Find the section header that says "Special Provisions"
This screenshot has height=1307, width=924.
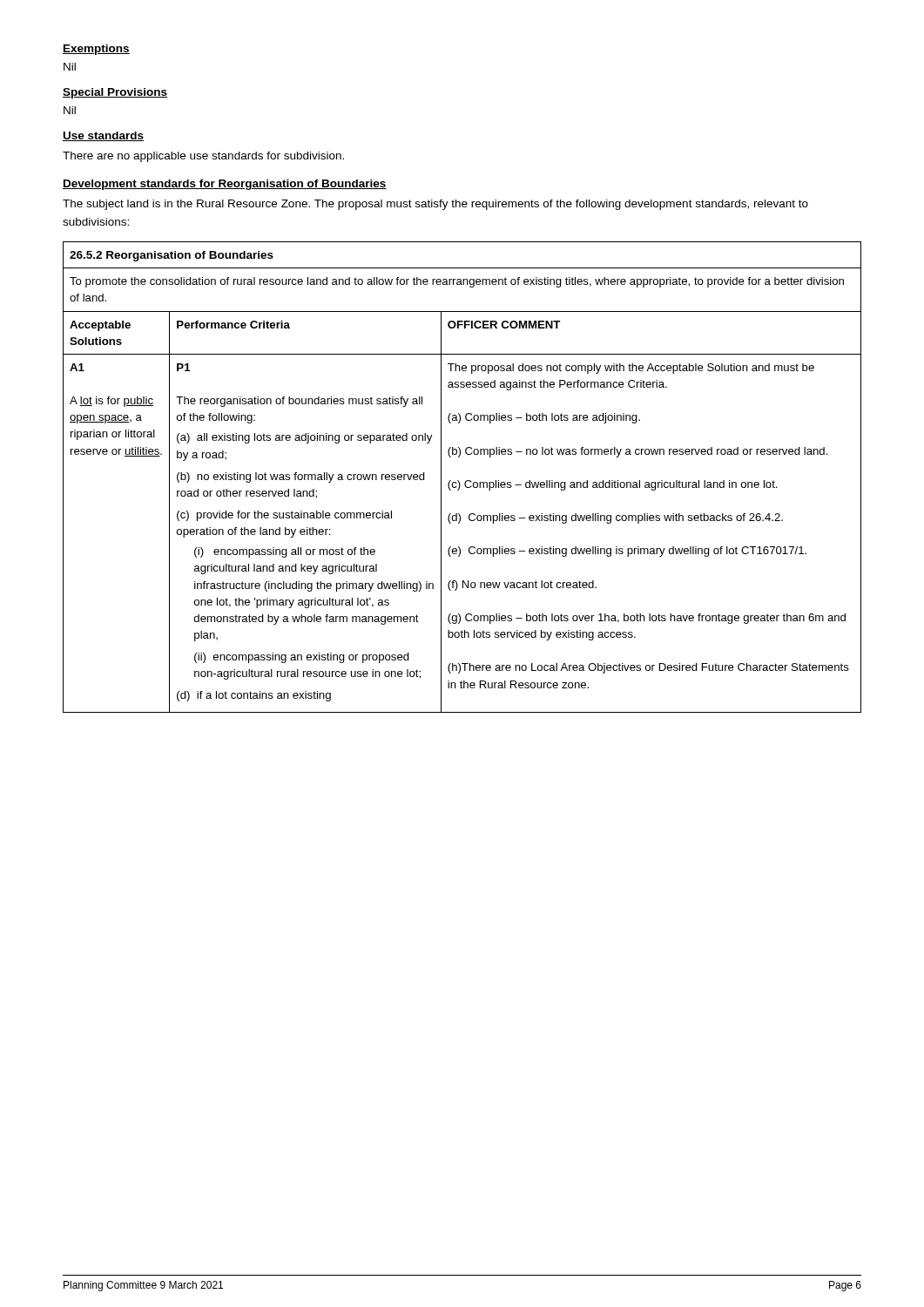click(x=115, y=92)
